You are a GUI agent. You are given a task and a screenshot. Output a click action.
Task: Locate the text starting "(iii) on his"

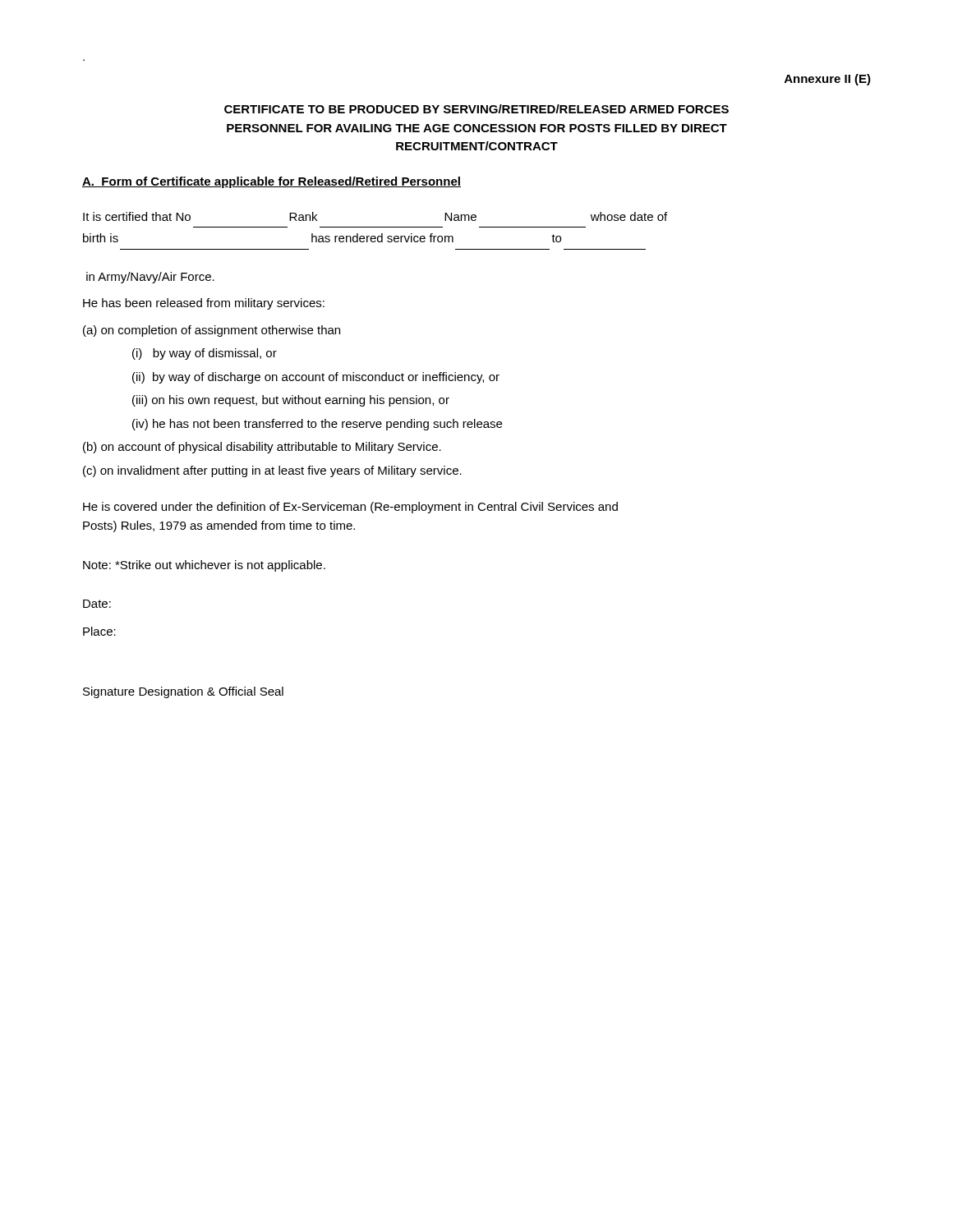tap(290, 400)
